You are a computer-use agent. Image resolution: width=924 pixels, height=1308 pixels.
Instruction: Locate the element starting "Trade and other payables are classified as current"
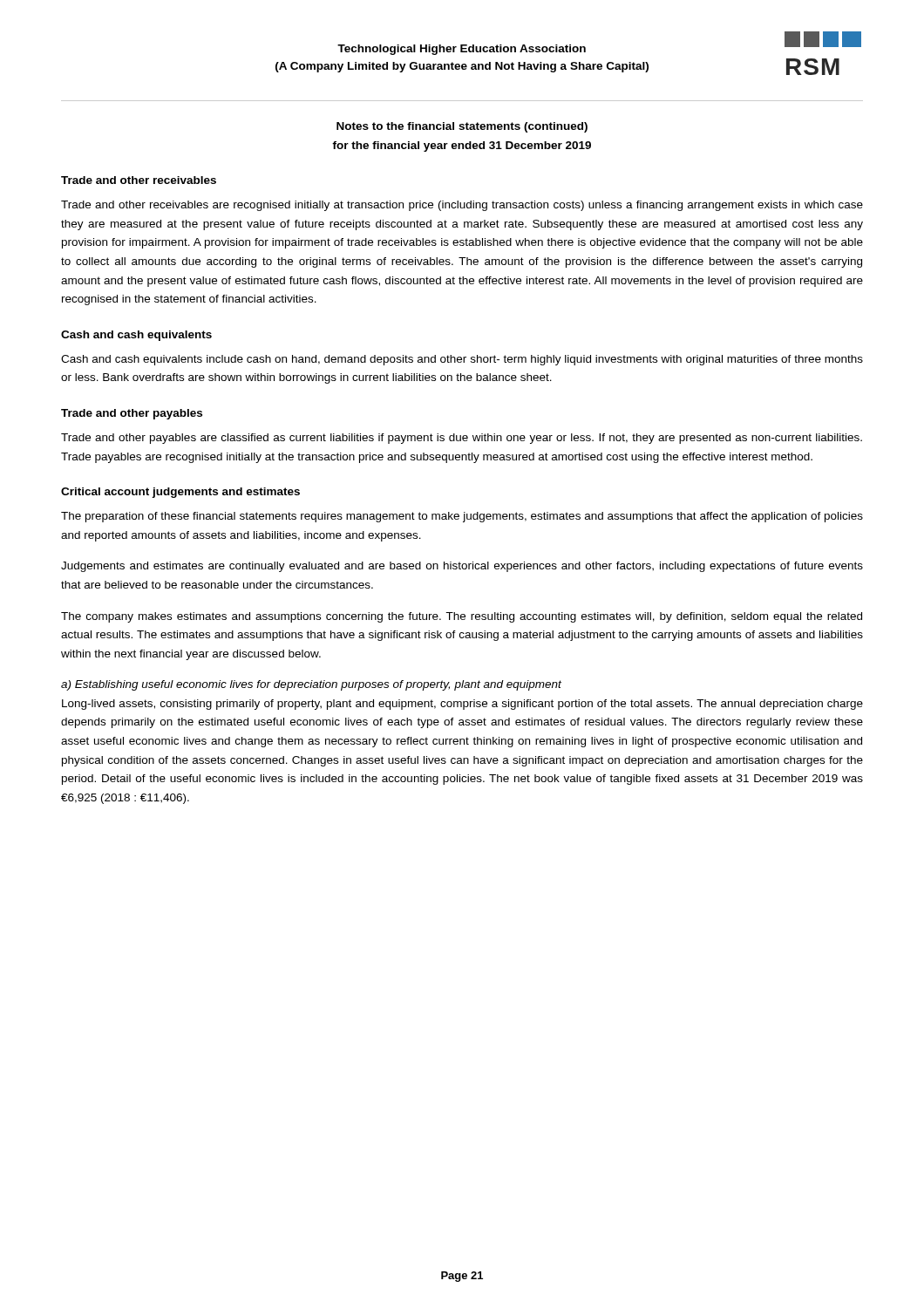point(462,447)
